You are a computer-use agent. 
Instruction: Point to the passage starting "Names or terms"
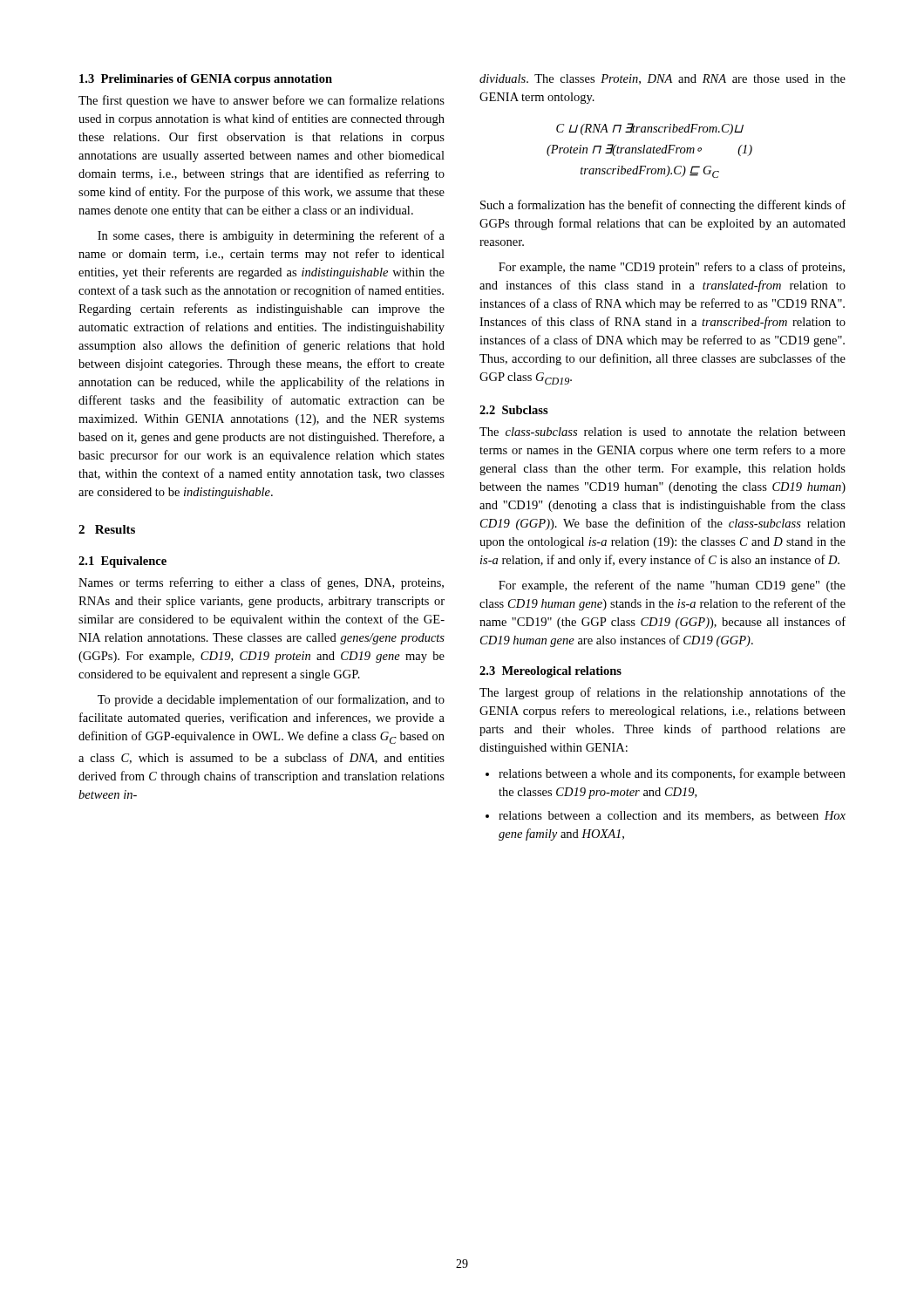[x=261, y=629]
